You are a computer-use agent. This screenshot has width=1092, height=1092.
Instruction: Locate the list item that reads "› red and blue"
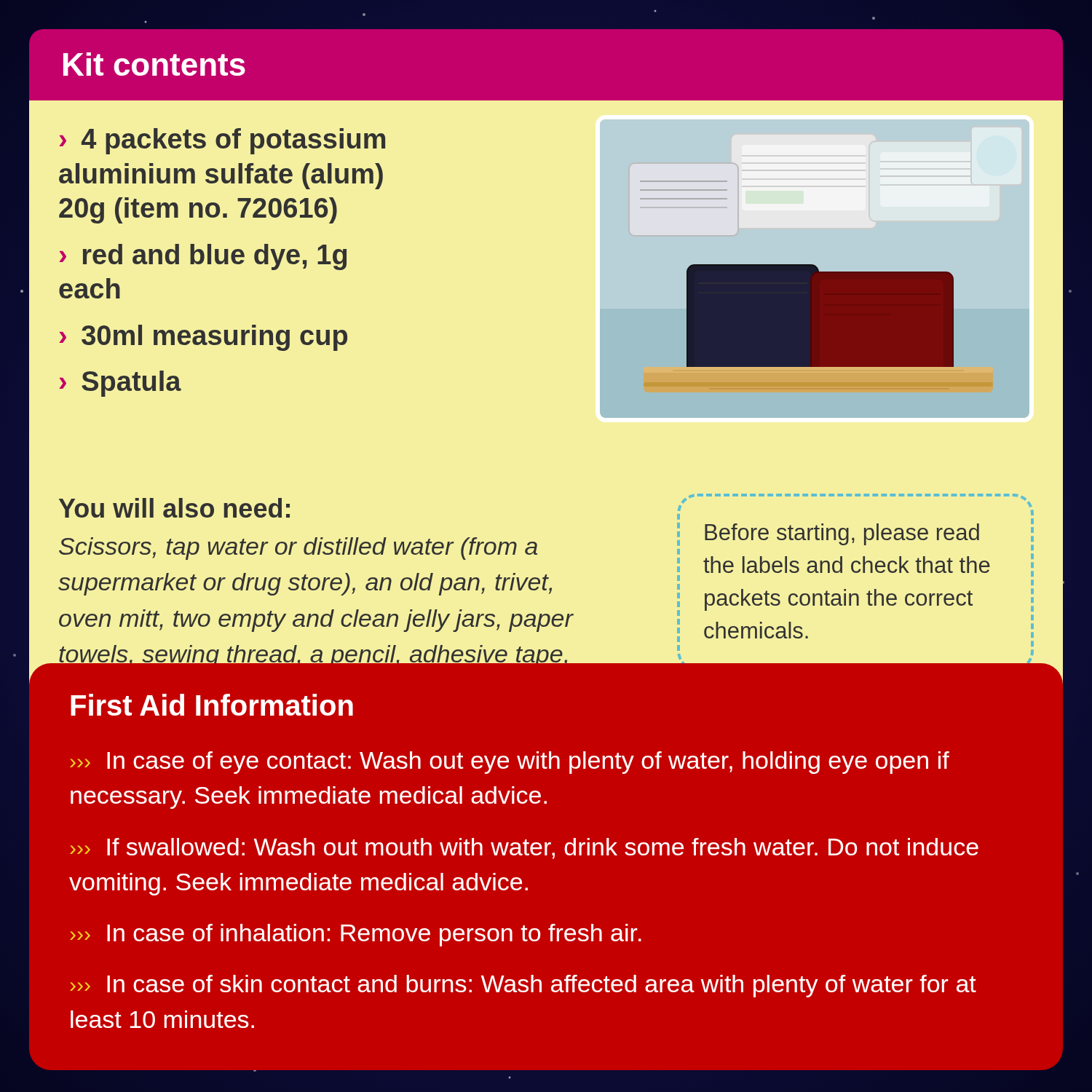(x=203, y=272)
